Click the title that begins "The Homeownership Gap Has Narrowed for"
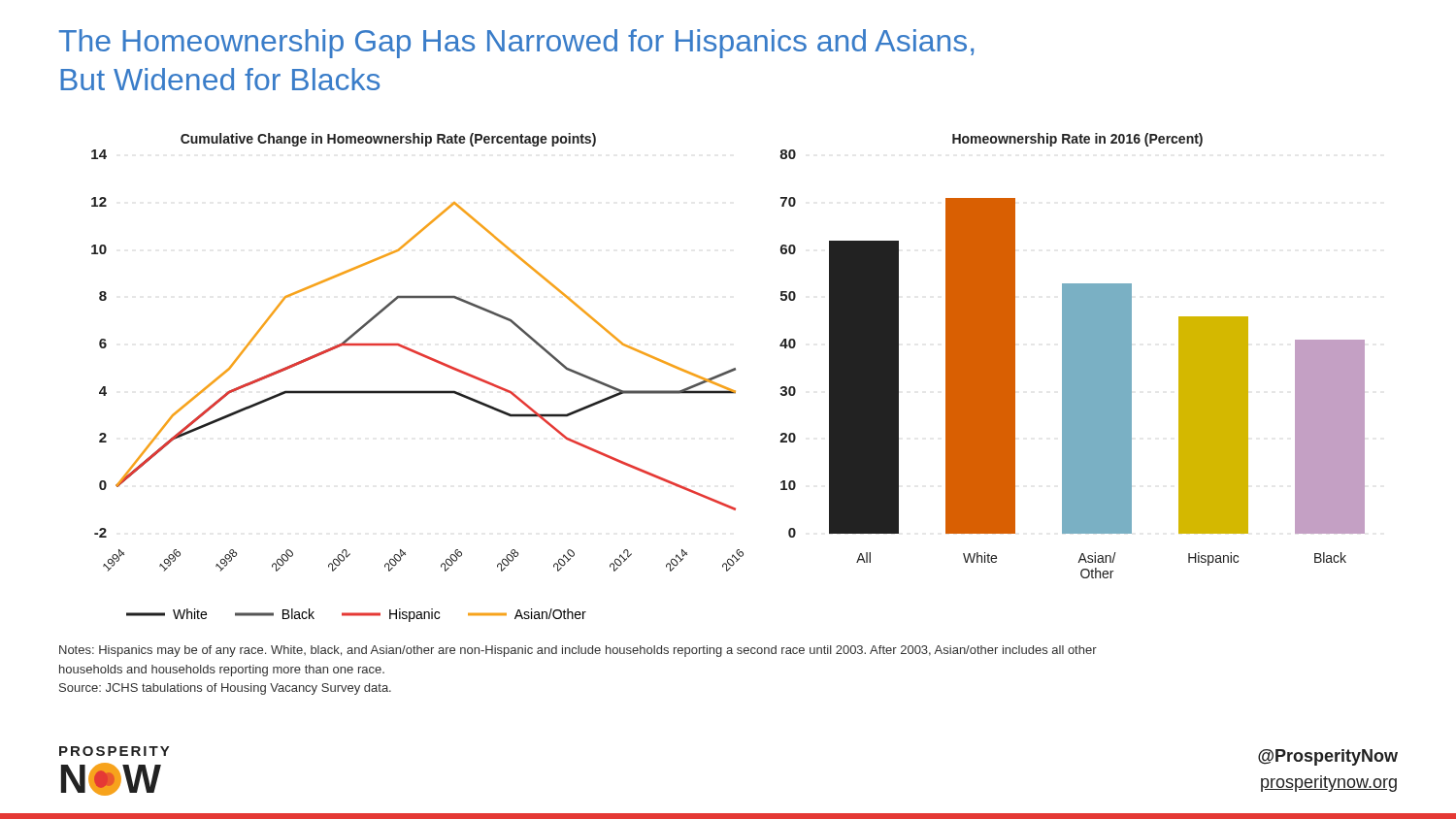The image size is (1456, 819). (x=517, y=60)
